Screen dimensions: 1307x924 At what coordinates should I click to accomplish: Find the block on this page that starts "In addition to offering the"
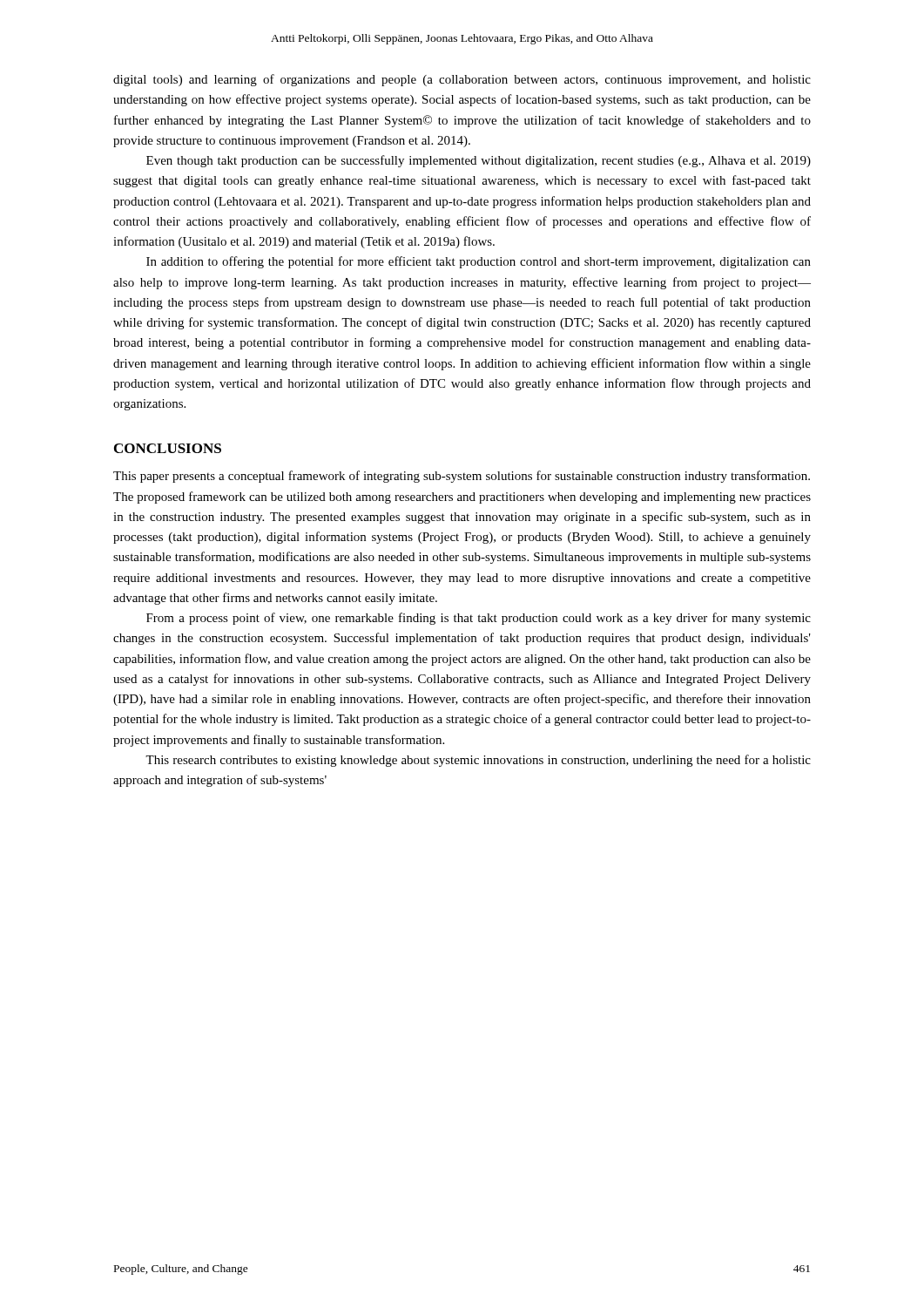coord(462,333)
